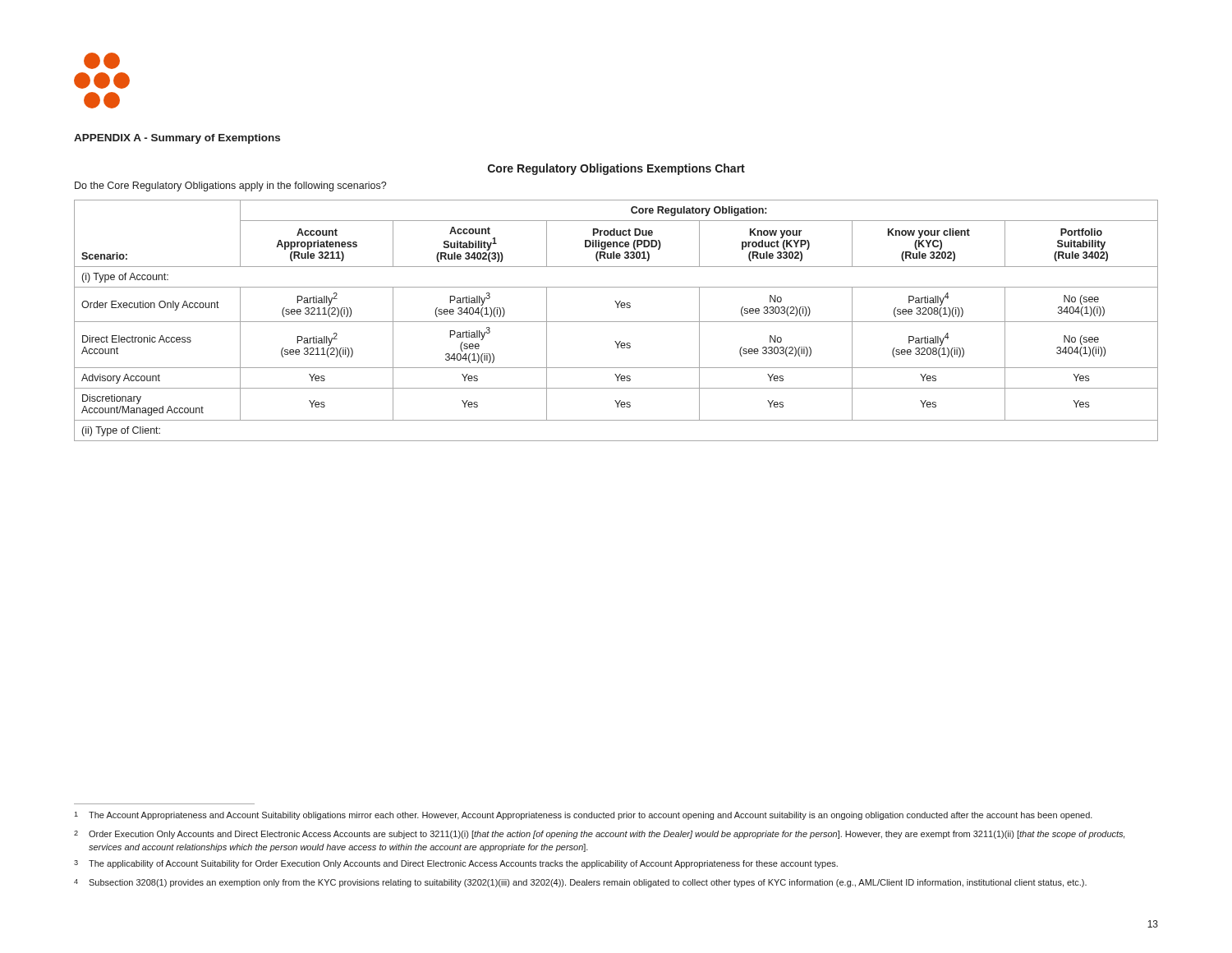1232x953 pixels.
Task: Where is the passage that starts "3 The applicability"?
Action: (x=616, y=865)
